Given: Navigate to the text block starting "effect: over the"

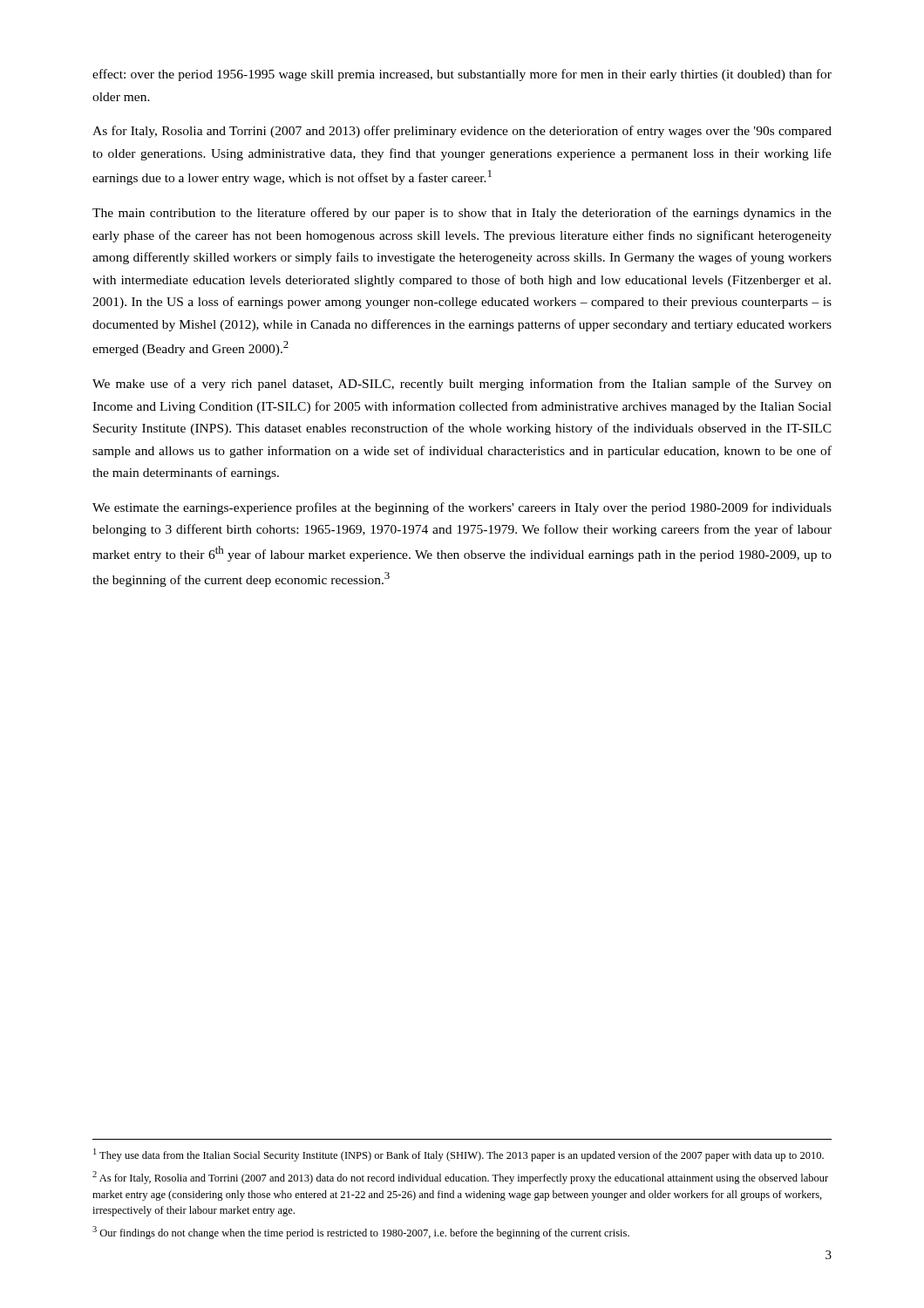Looking at the screenshot, I should [x=462, y=85].
